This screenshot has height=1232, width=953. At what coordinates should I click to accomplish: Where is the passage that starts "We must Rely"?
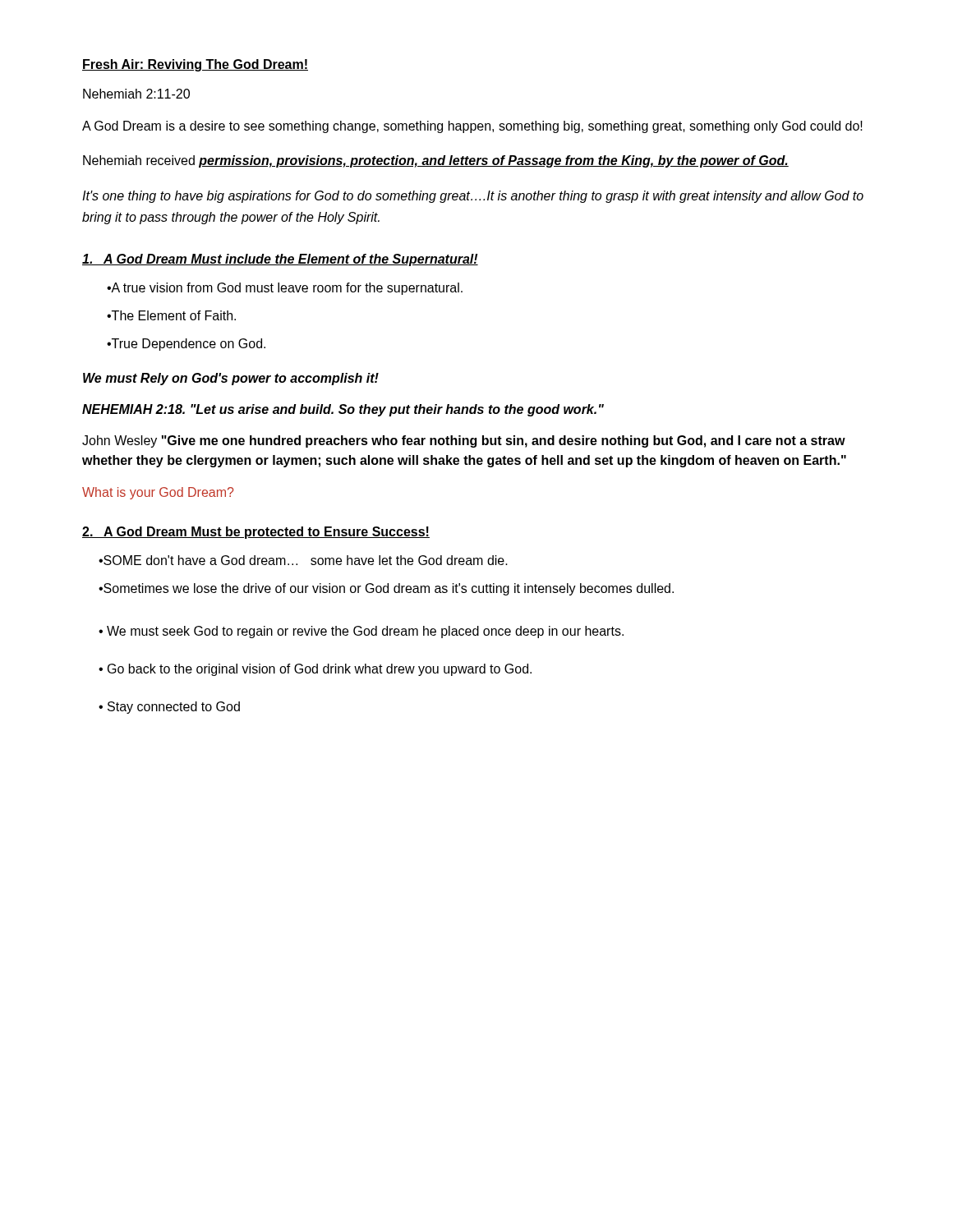pos(230,378)
